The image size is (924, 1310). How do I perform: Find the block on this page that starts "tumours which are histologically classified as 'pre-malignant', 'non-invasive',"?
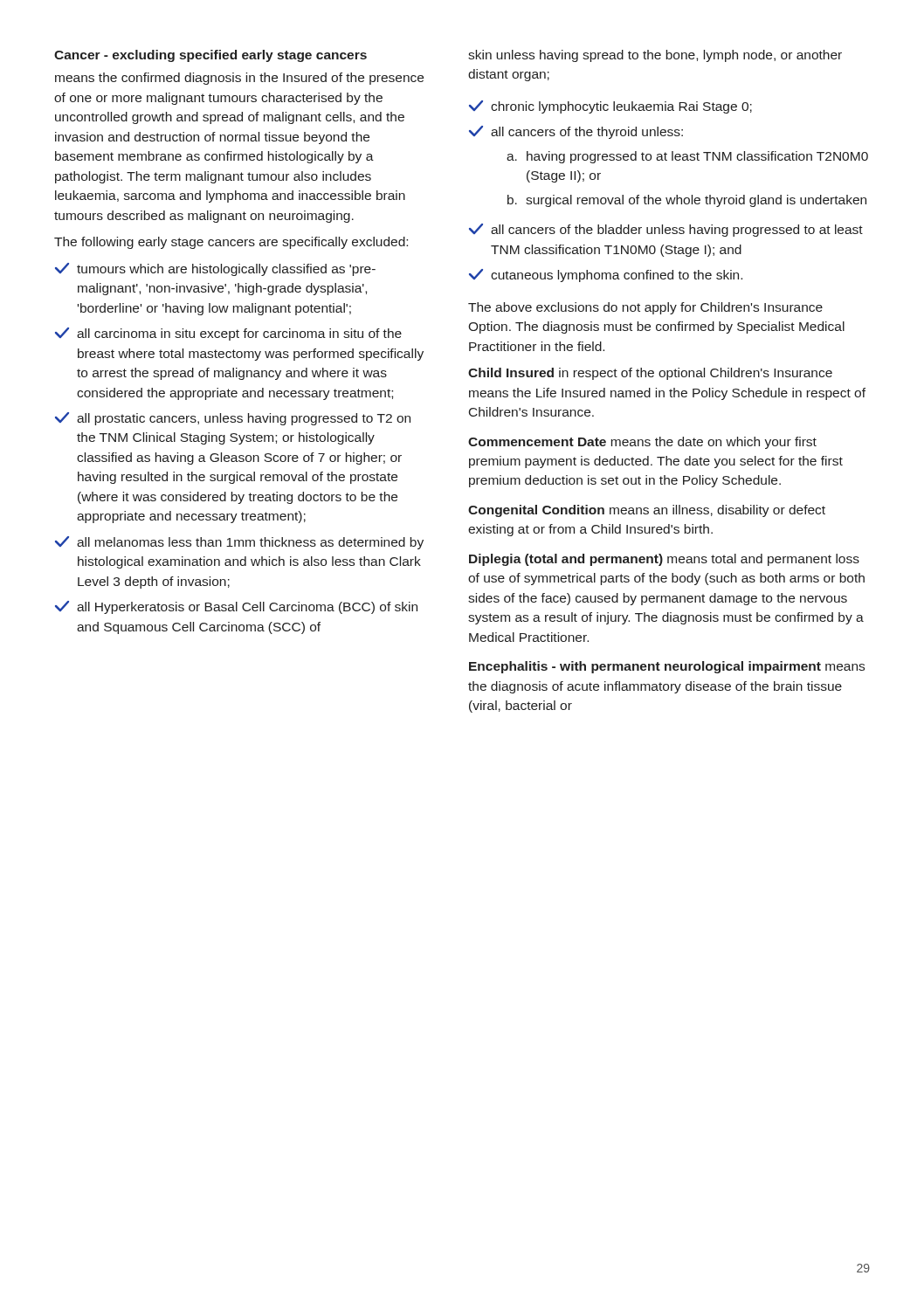[244, 289]
